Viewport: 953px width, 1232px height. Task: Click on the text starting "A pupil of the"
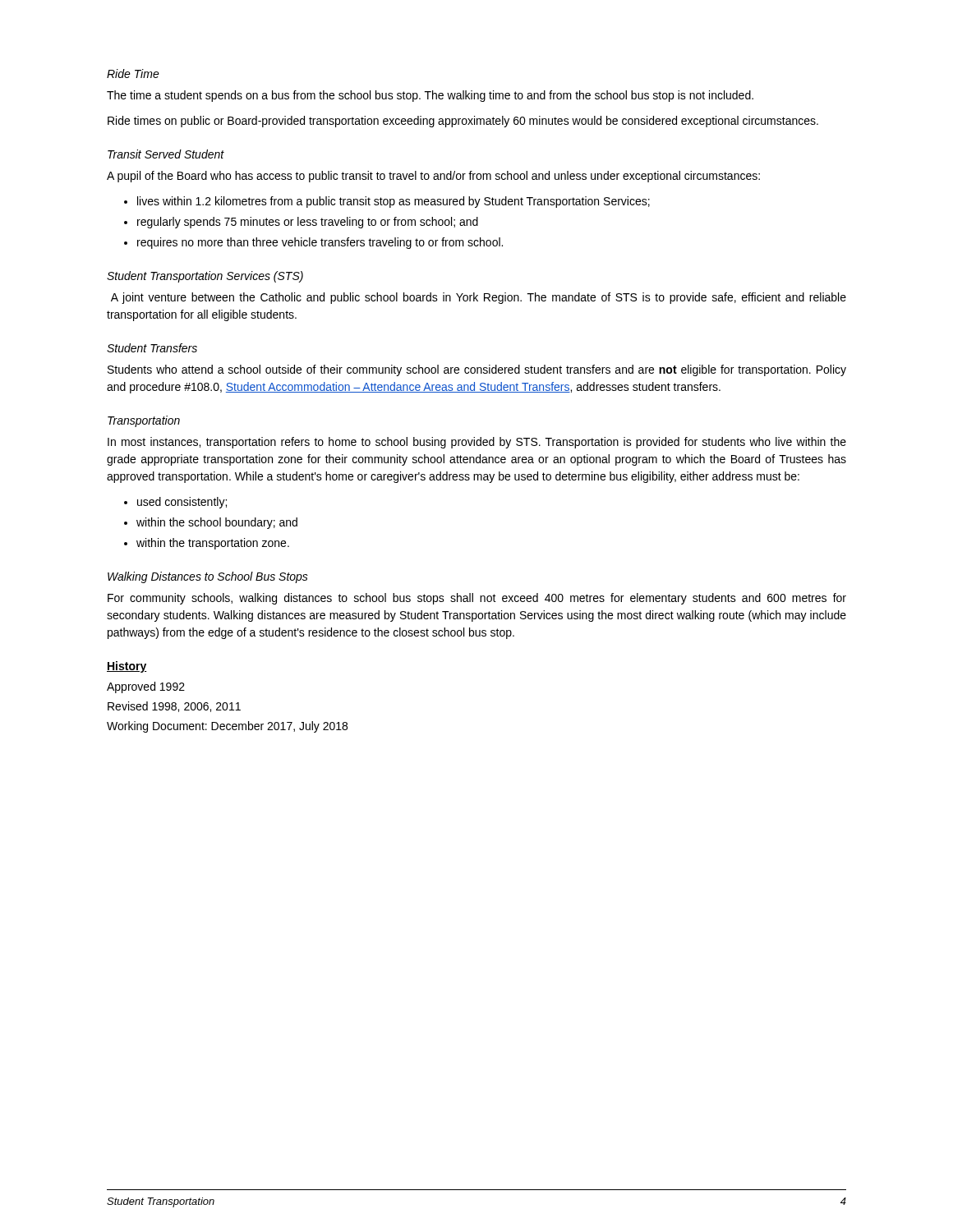click(x=434, y=176)
